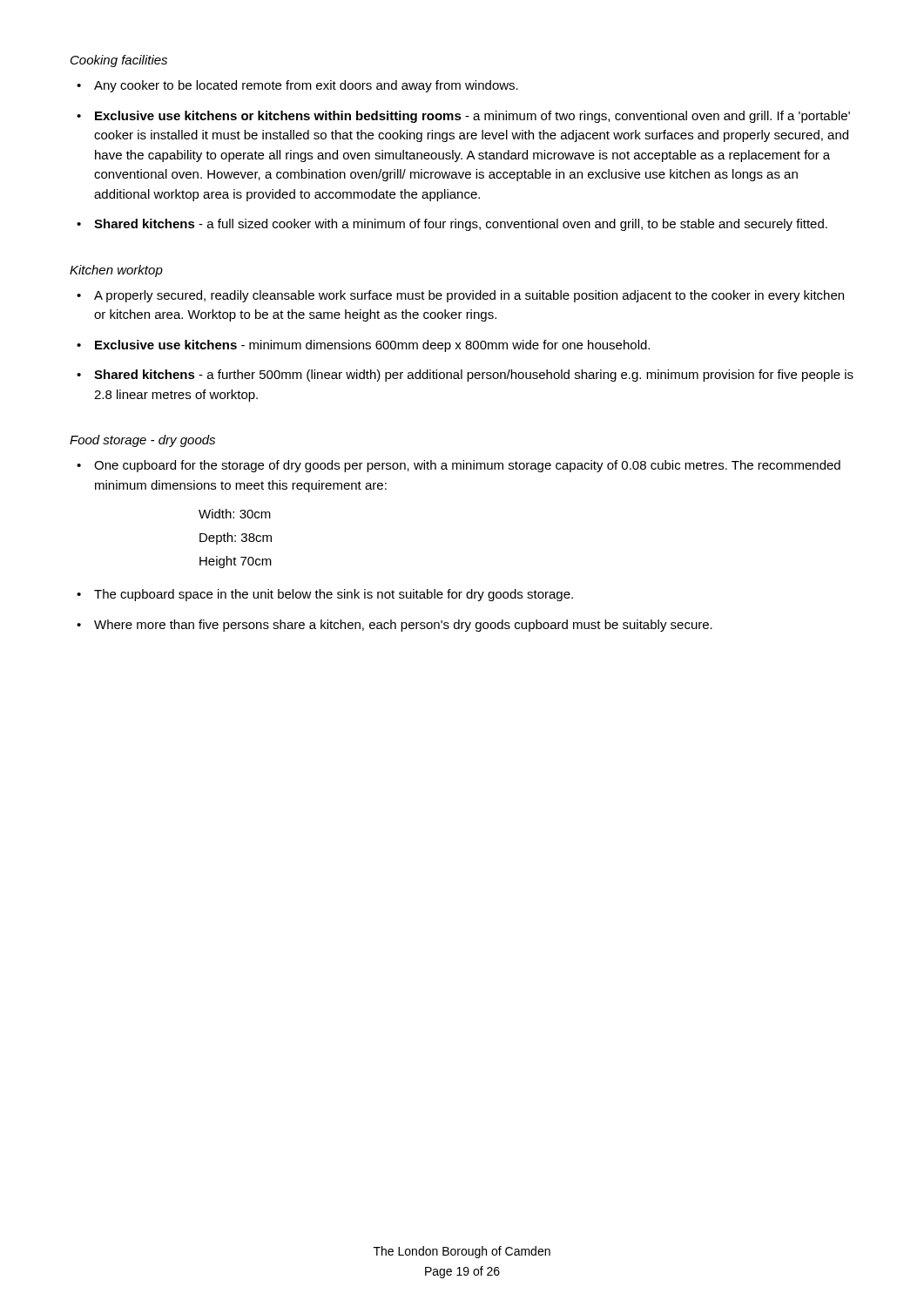The width and height of the screenshot is (924, 1307).
Task: Select the list item with the text "A properly secured, readily cleansable work surface"
Action: [x=462, y=305]
